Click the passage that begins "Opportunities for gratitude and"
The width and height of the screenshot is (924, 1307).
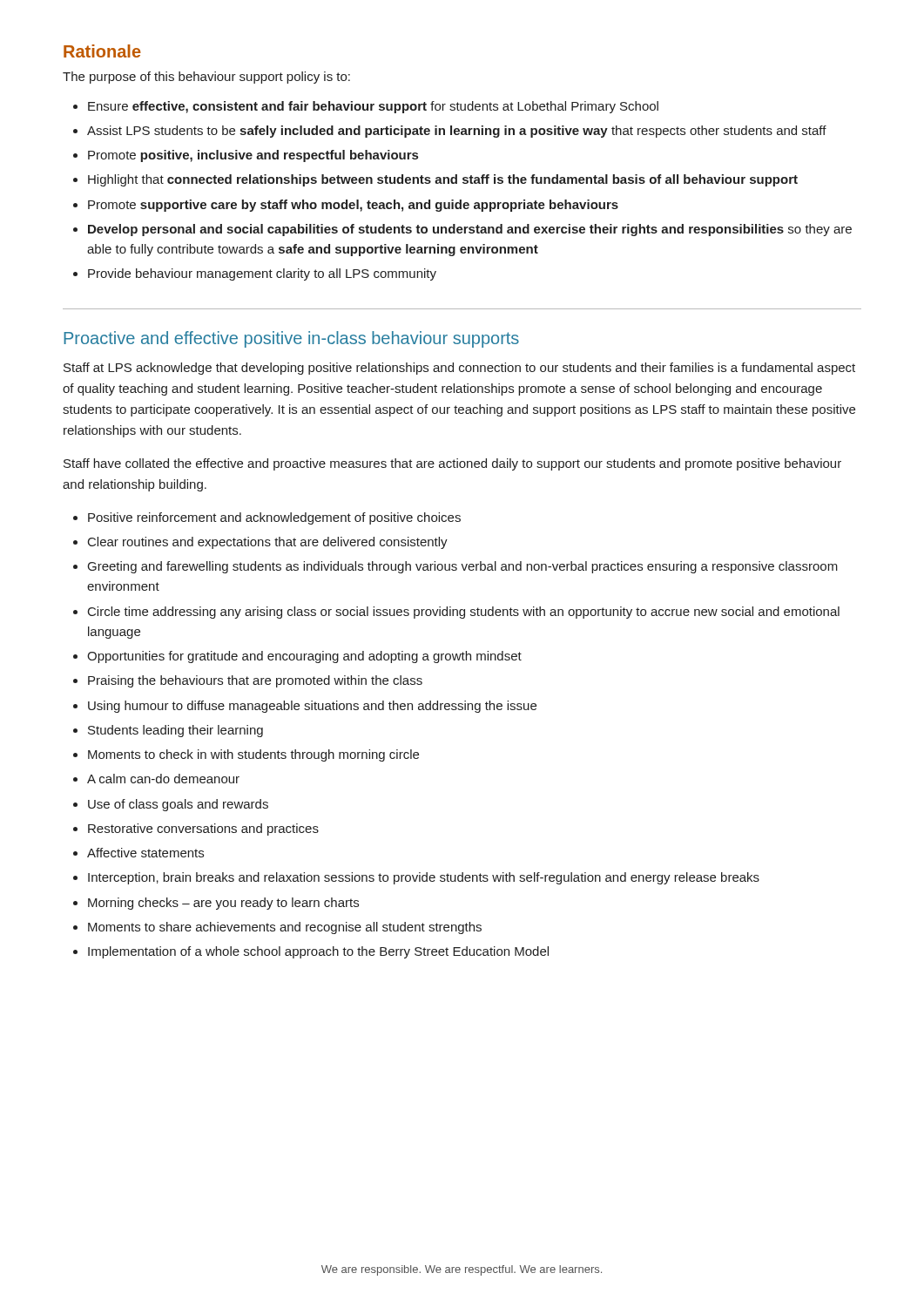474,656
